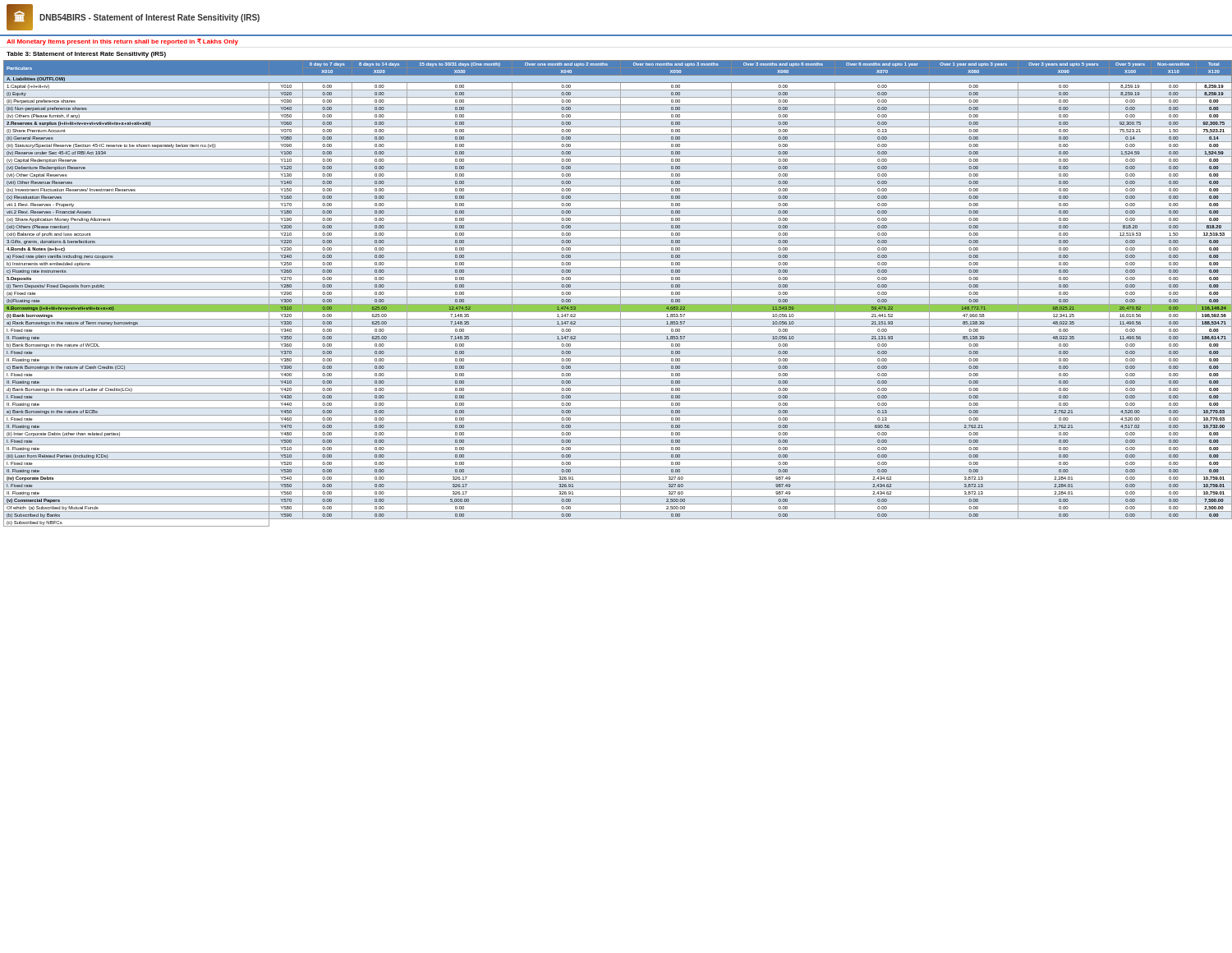Locate the table
1232x953 pixels.
click(x=616, y=293)
